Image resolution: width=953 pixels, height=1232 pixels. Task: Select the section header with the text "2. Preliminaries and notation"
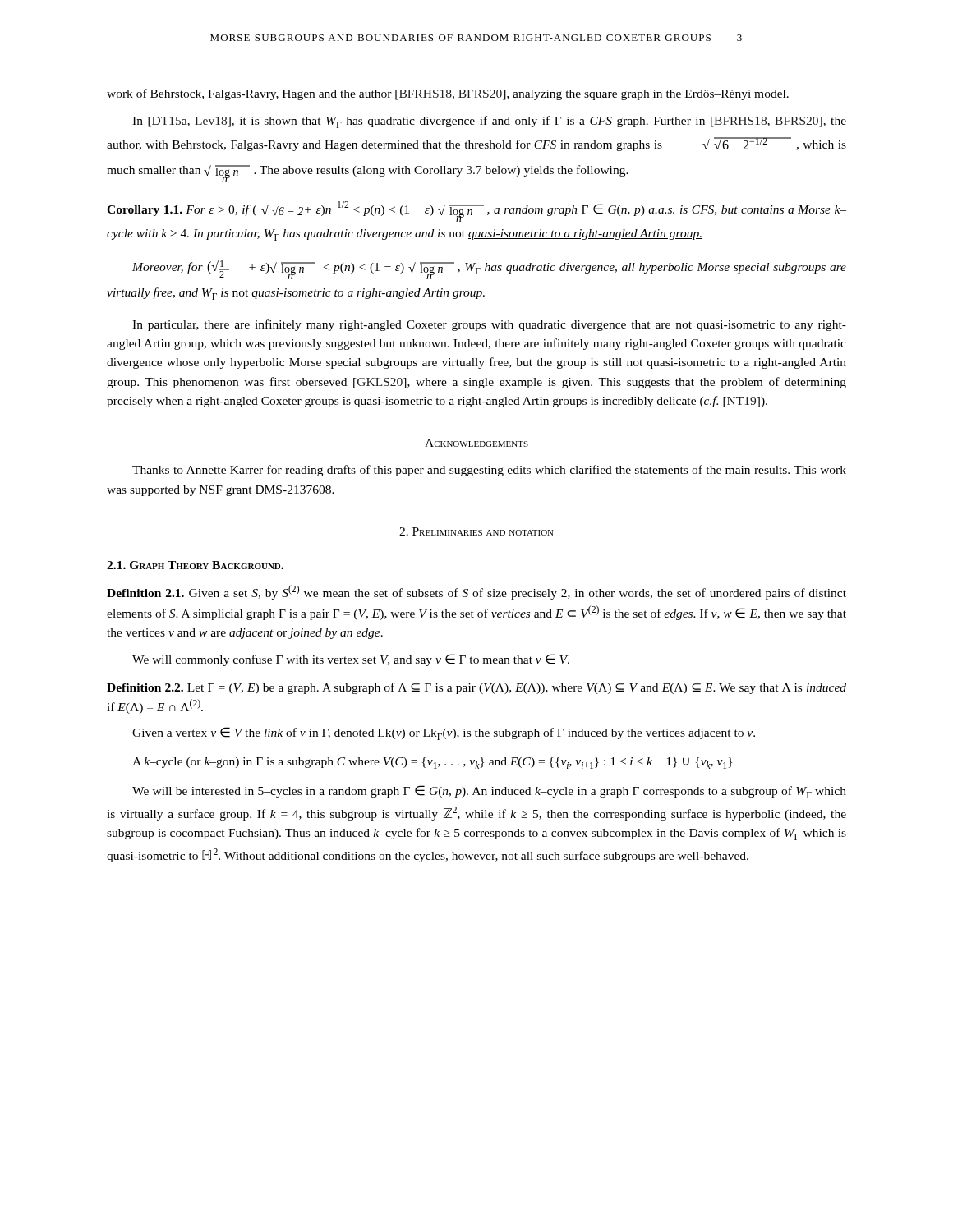coord(476,531)
